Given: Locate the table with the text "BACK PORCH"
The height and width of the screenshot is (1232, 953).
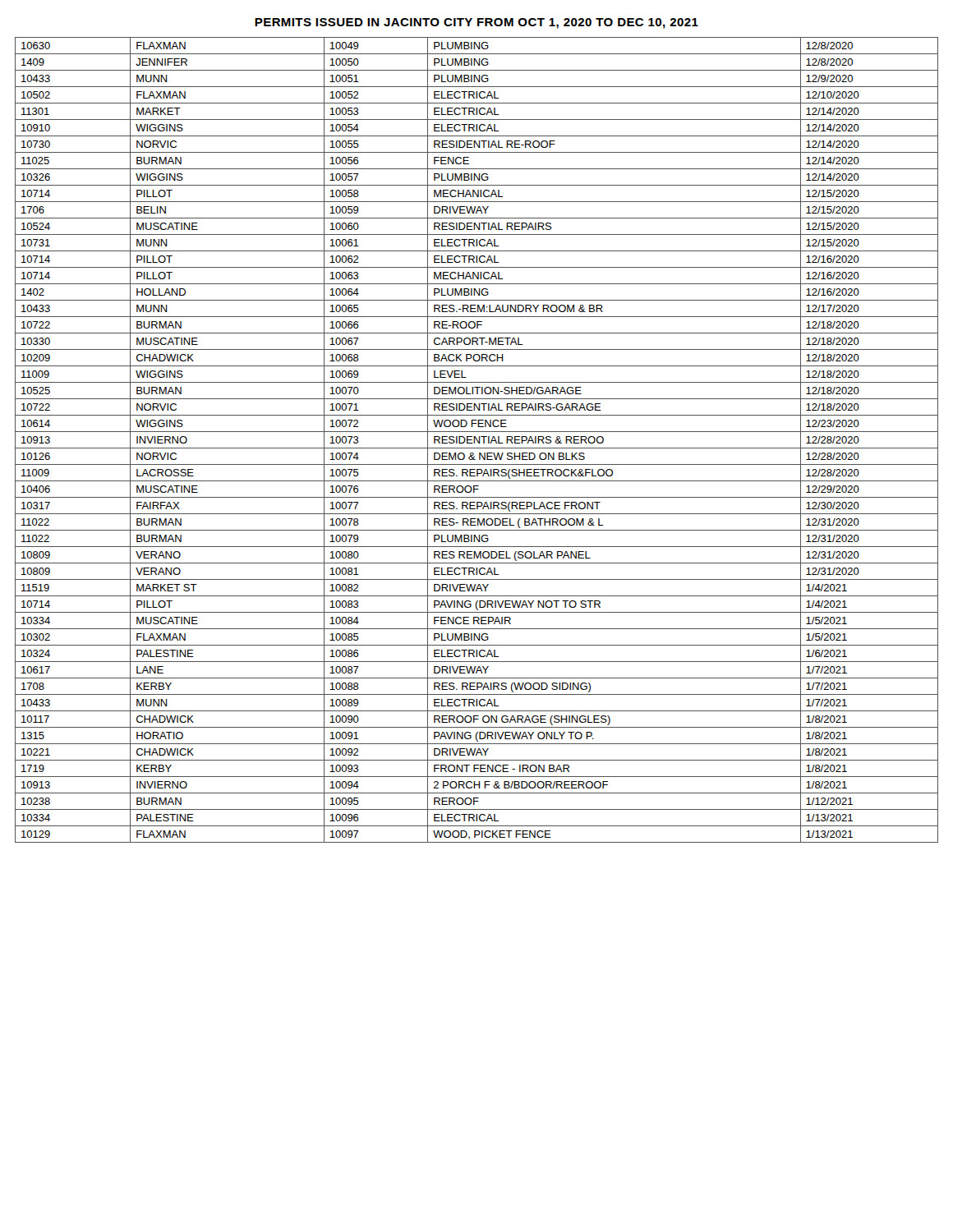Looking at the screenshot, I should (x=476, y=440).
